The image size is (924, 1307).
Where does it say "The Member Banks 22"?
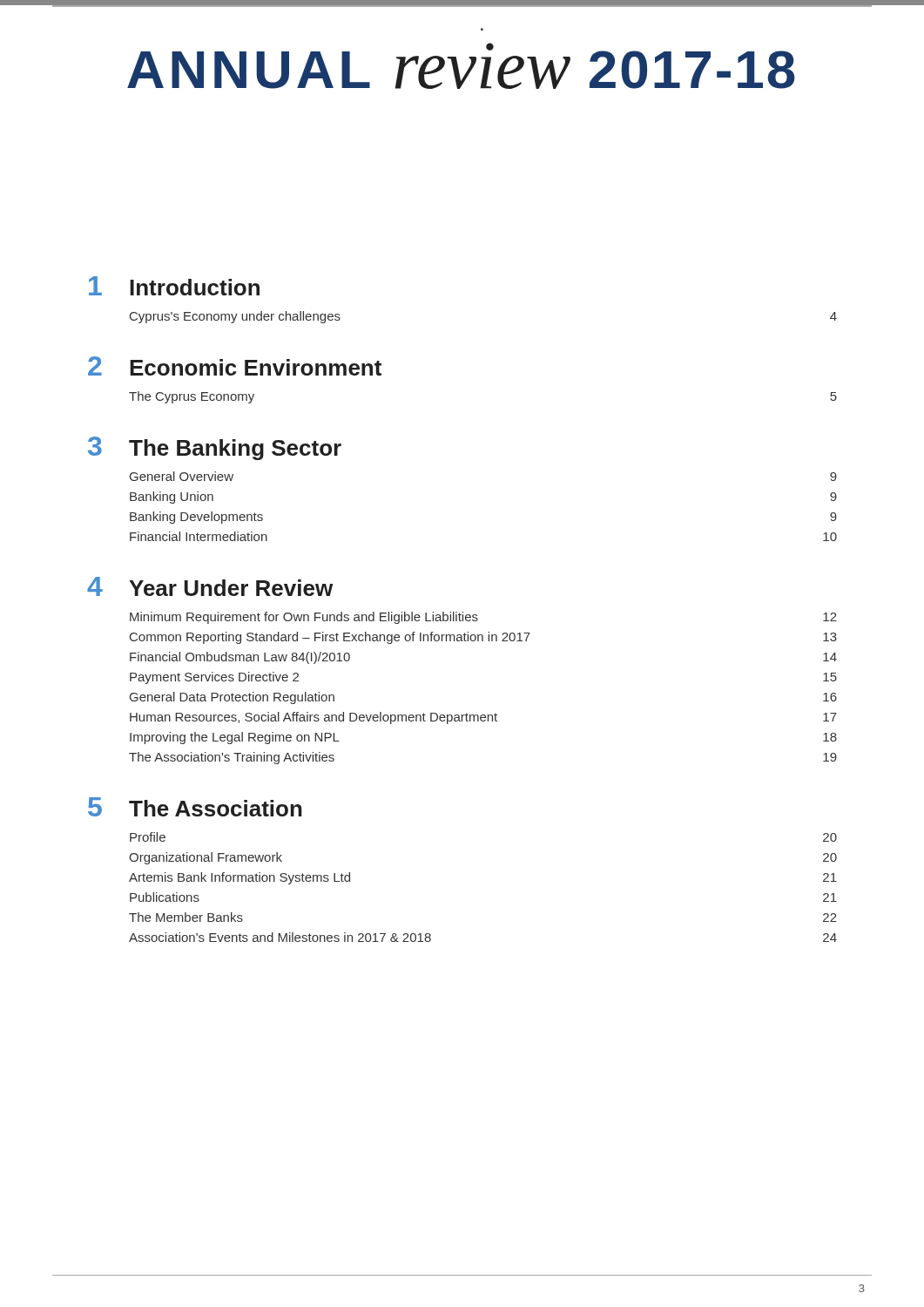click(187, 916)
